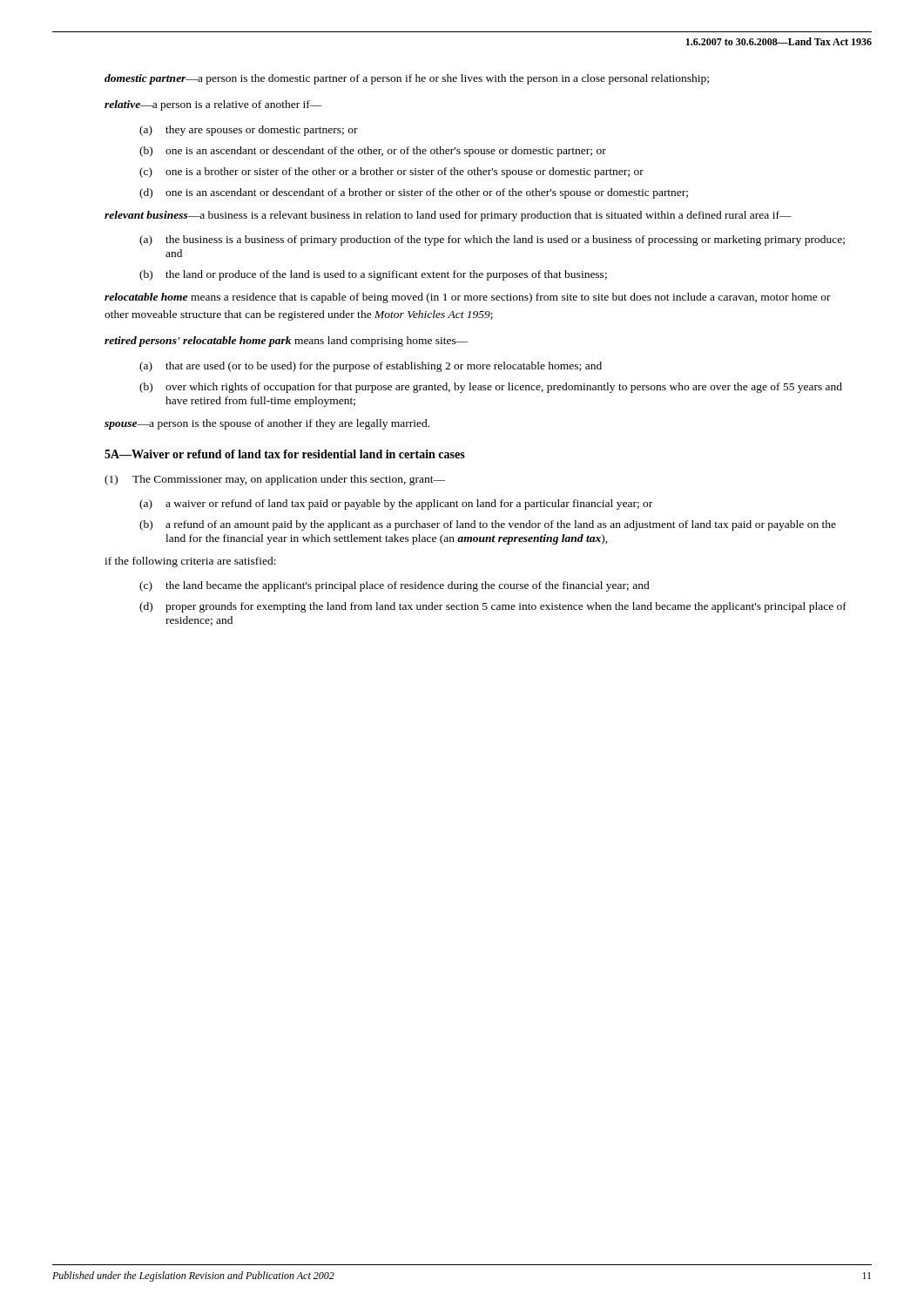
Task: Locate the block of text that opens with "(c) the land"
Action: pyautogui.click(x=497, y=586)
